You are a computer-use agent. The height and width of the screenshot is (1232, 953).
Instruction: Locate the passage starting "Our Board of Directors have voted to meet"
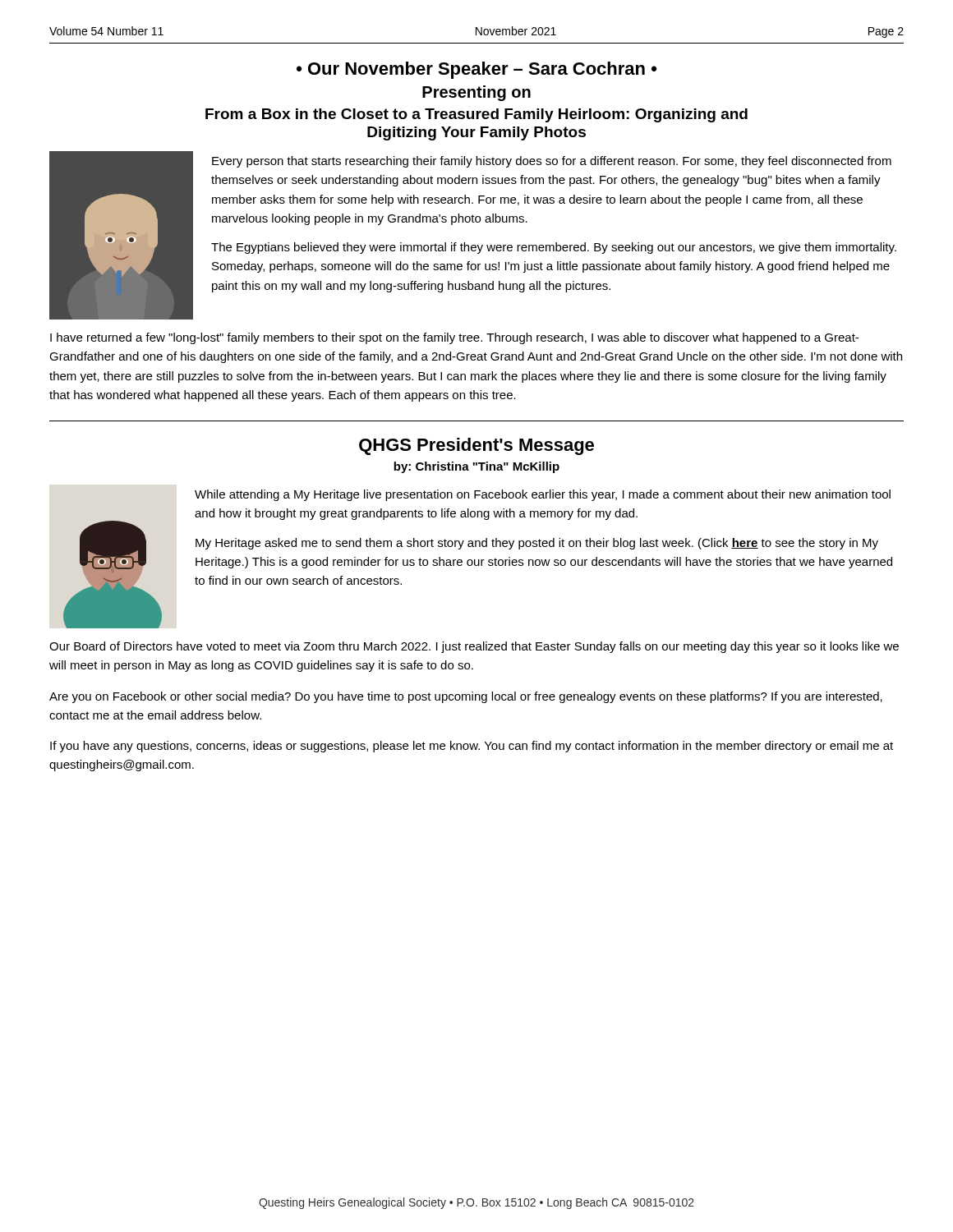(x=474, y=656)
